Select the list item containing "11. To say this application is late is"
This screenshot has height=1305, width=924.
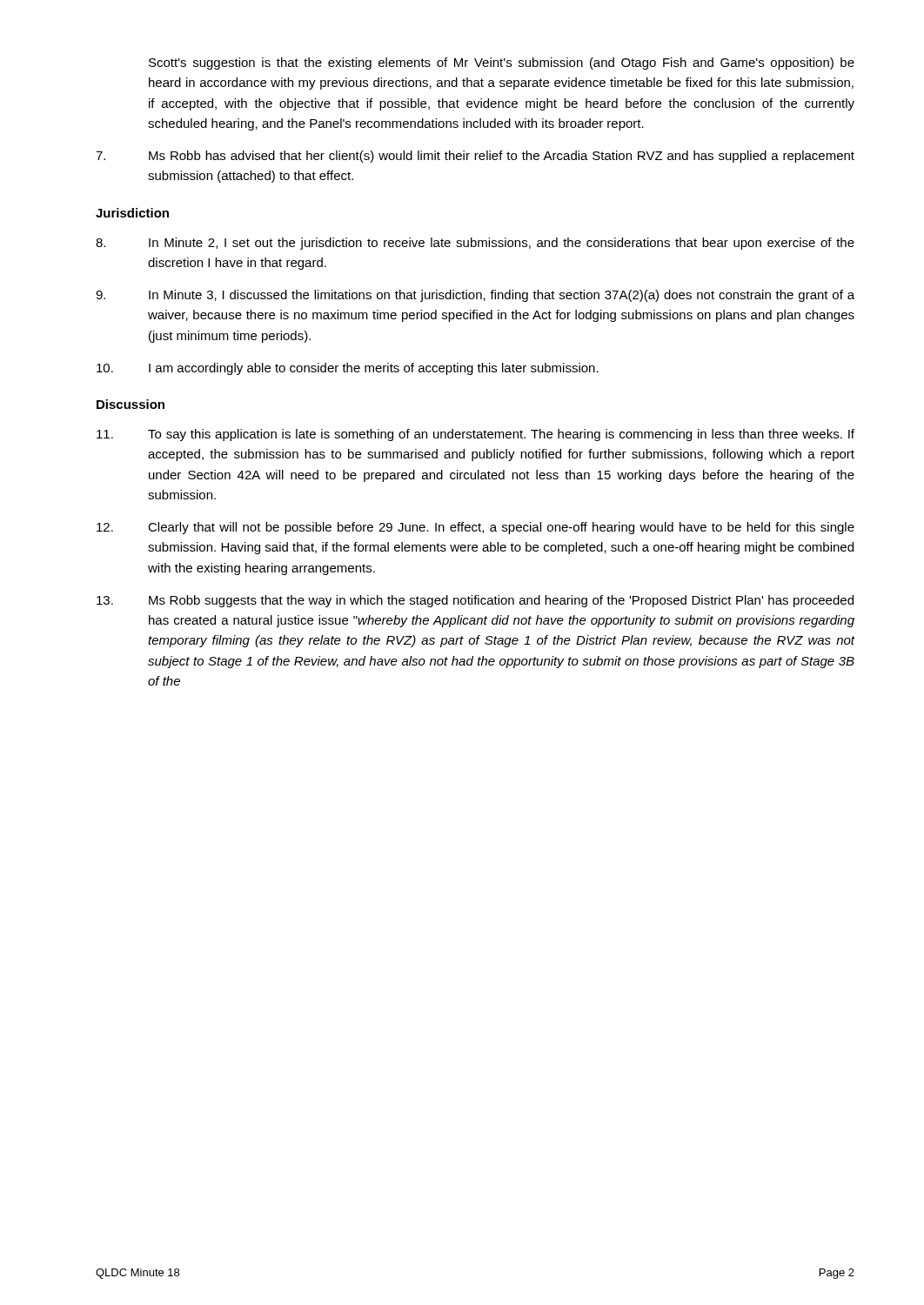475,464
